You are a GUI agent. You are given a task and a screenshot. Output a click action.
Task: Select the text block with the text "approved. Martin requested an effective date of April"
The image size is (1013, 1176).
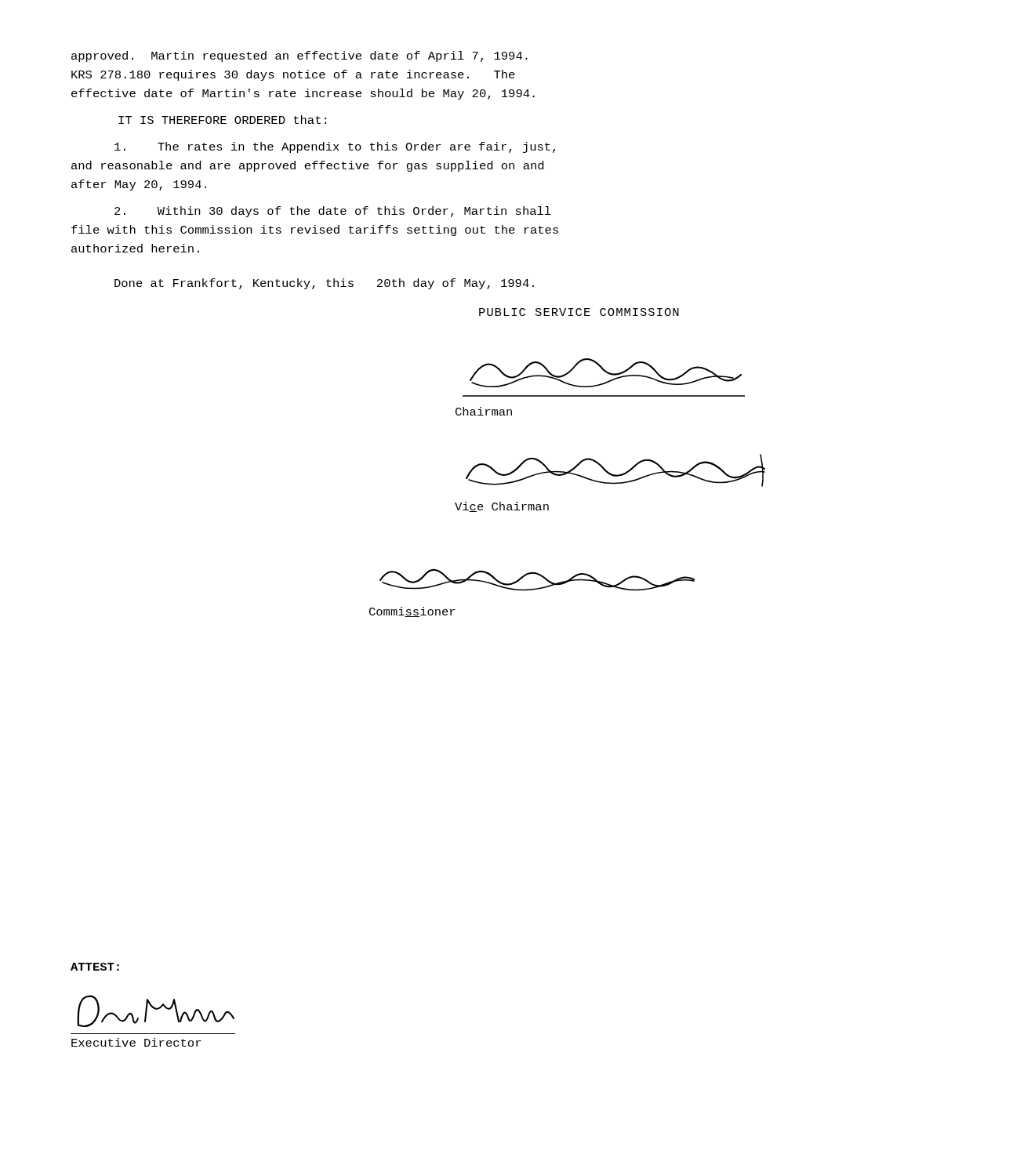tap(304, 75)
